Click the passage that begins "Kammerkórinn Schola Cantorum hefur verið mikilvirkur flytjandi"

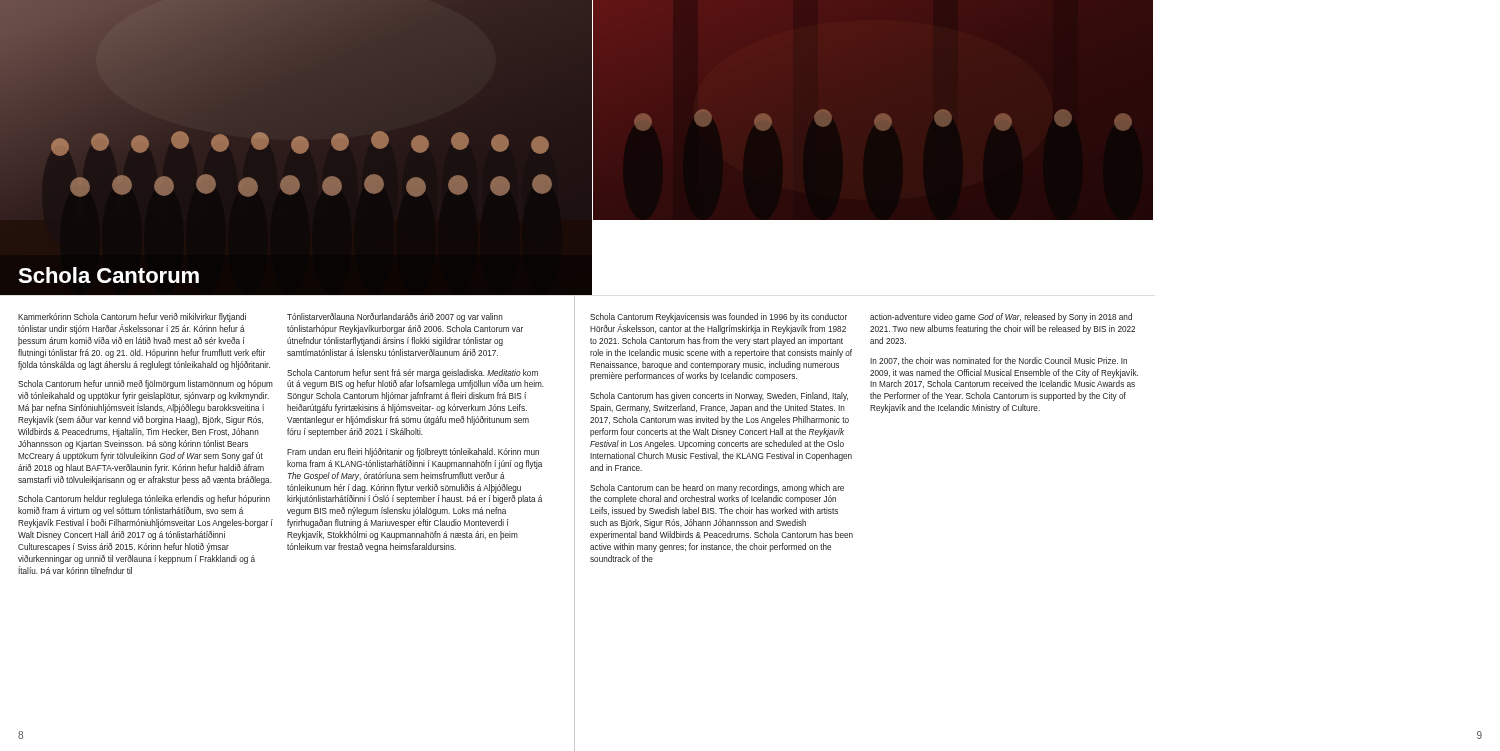pos(146,445)
